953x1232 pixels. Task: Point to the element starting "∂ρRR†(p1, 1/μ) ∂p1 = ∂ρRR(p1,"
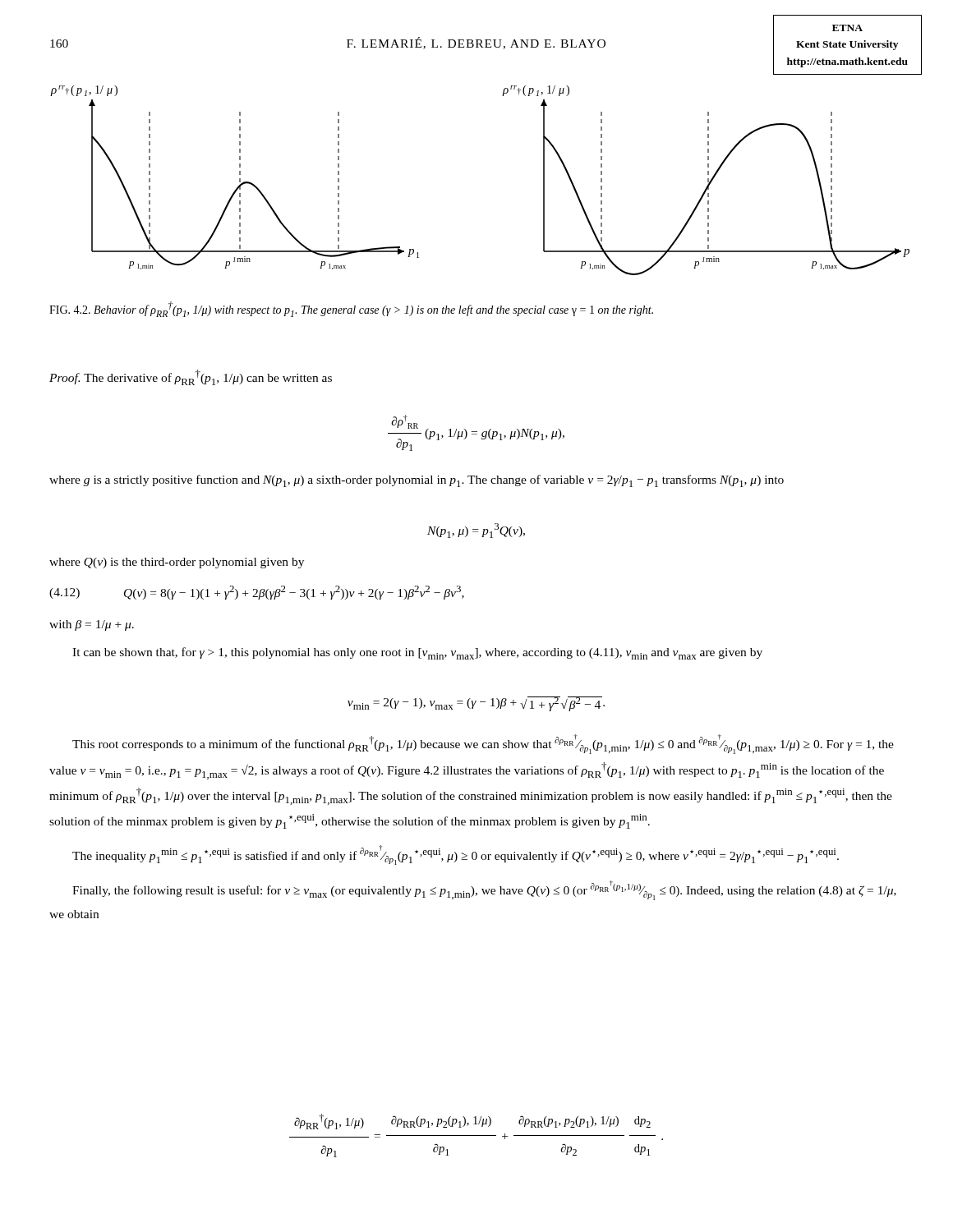[476, 1136]
